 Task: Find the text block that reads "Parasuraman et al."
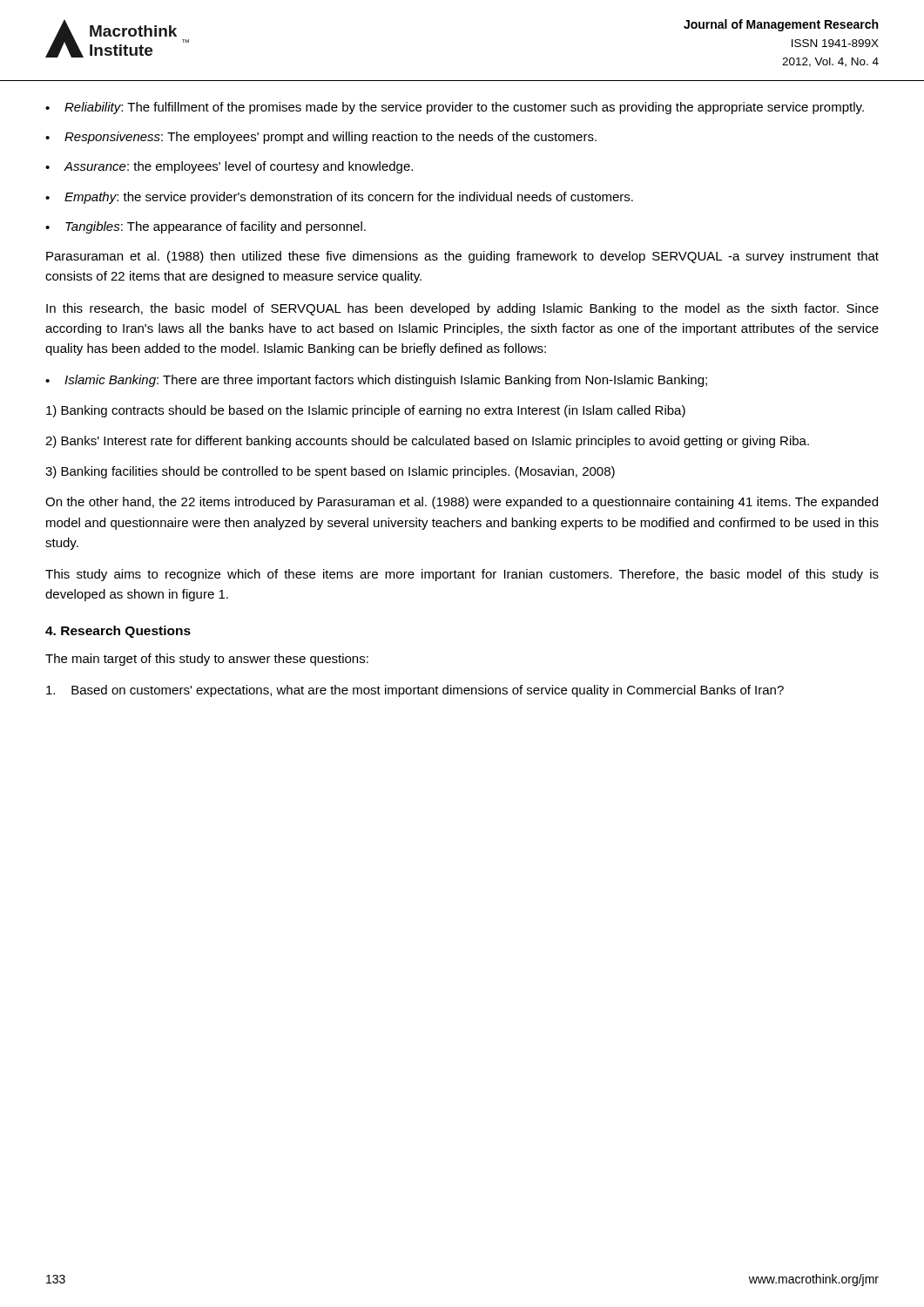point(462,266)
